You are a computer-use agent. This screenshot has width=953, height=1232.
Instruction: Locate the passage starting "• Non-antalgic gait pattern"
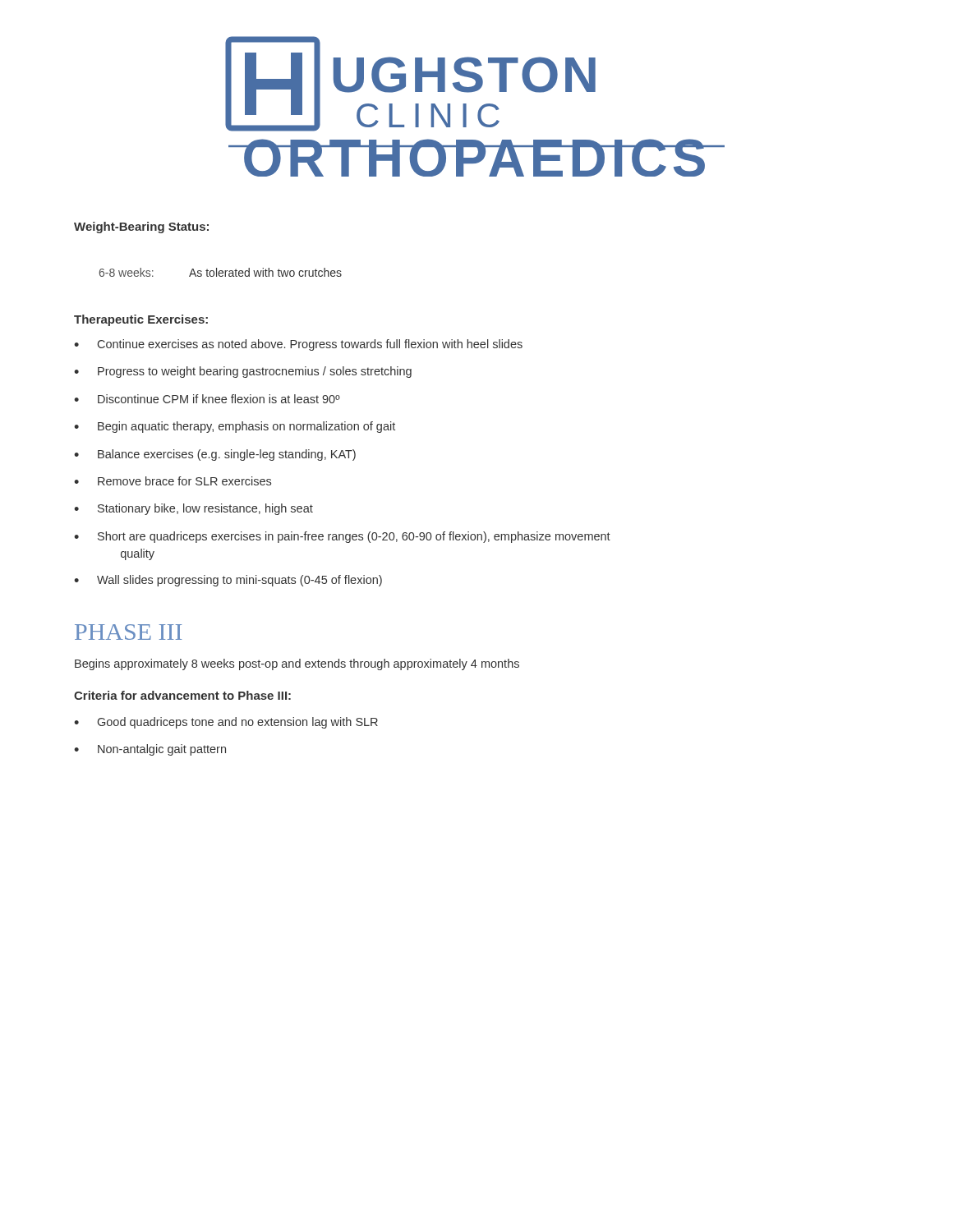point(150,750)
